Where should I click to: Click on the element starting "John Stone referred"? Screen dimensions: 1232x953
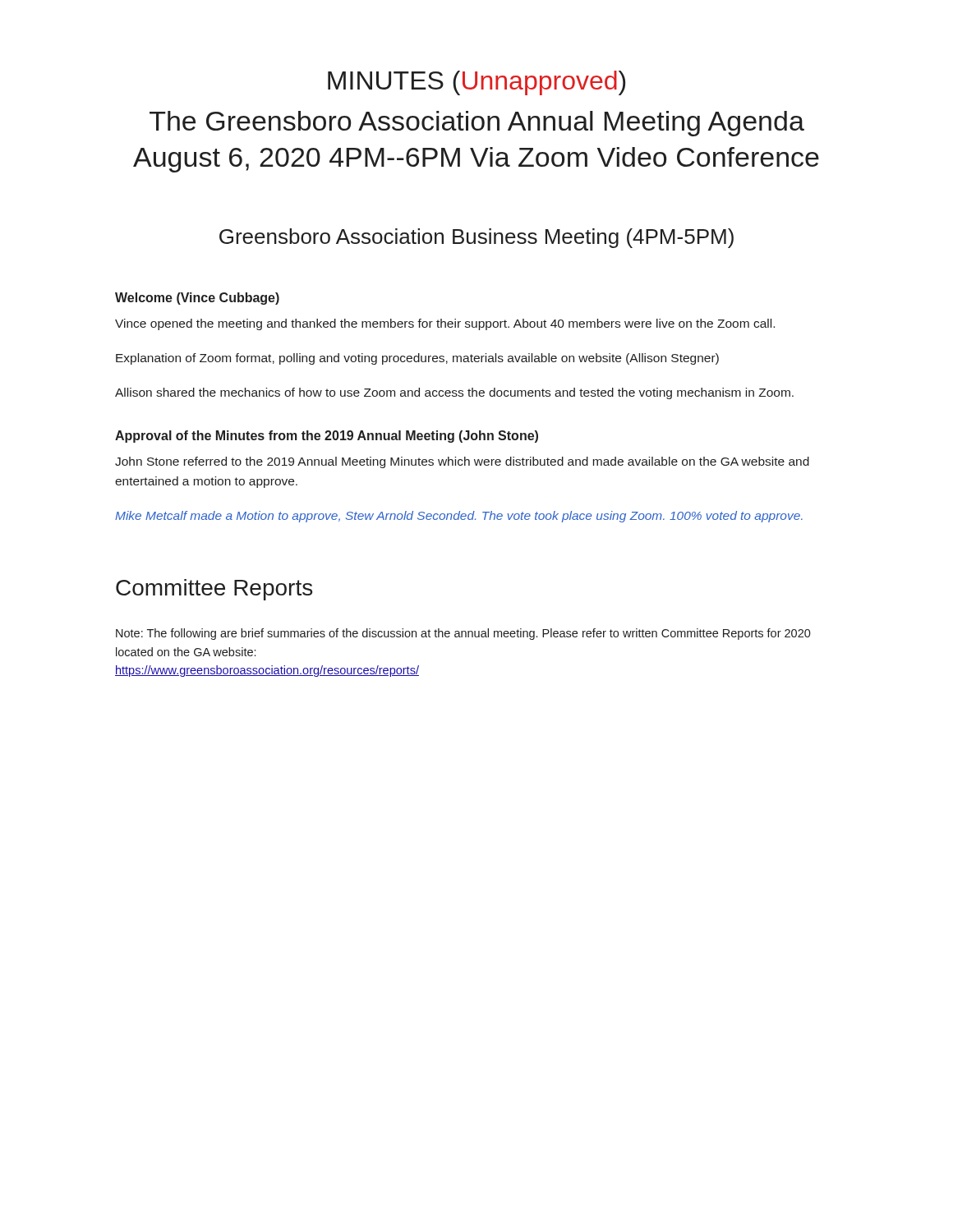pos(462,471)
